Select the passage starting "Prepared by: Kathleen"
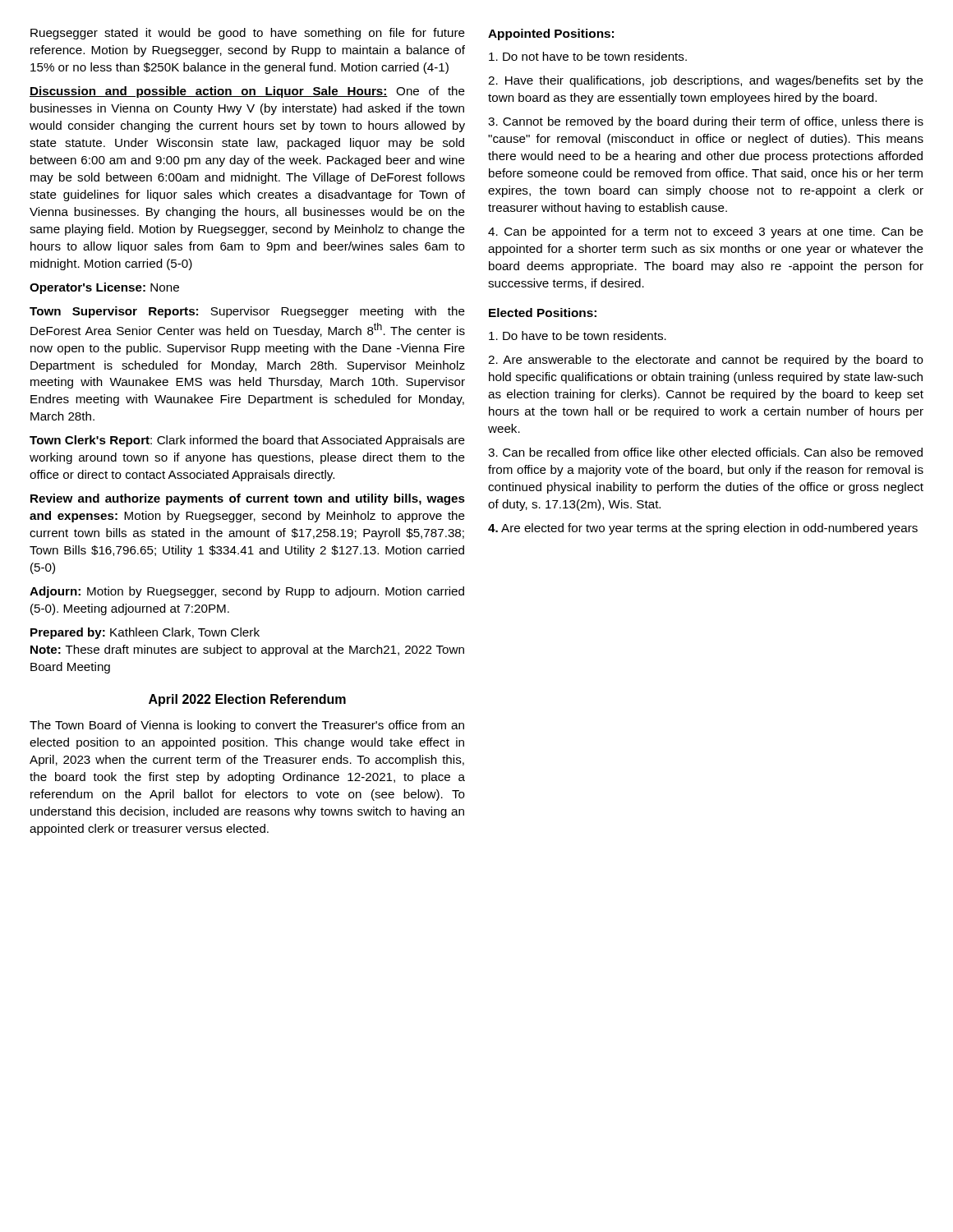The height and width of the screenshot is (1232, 953). click(x=247, y=649)
